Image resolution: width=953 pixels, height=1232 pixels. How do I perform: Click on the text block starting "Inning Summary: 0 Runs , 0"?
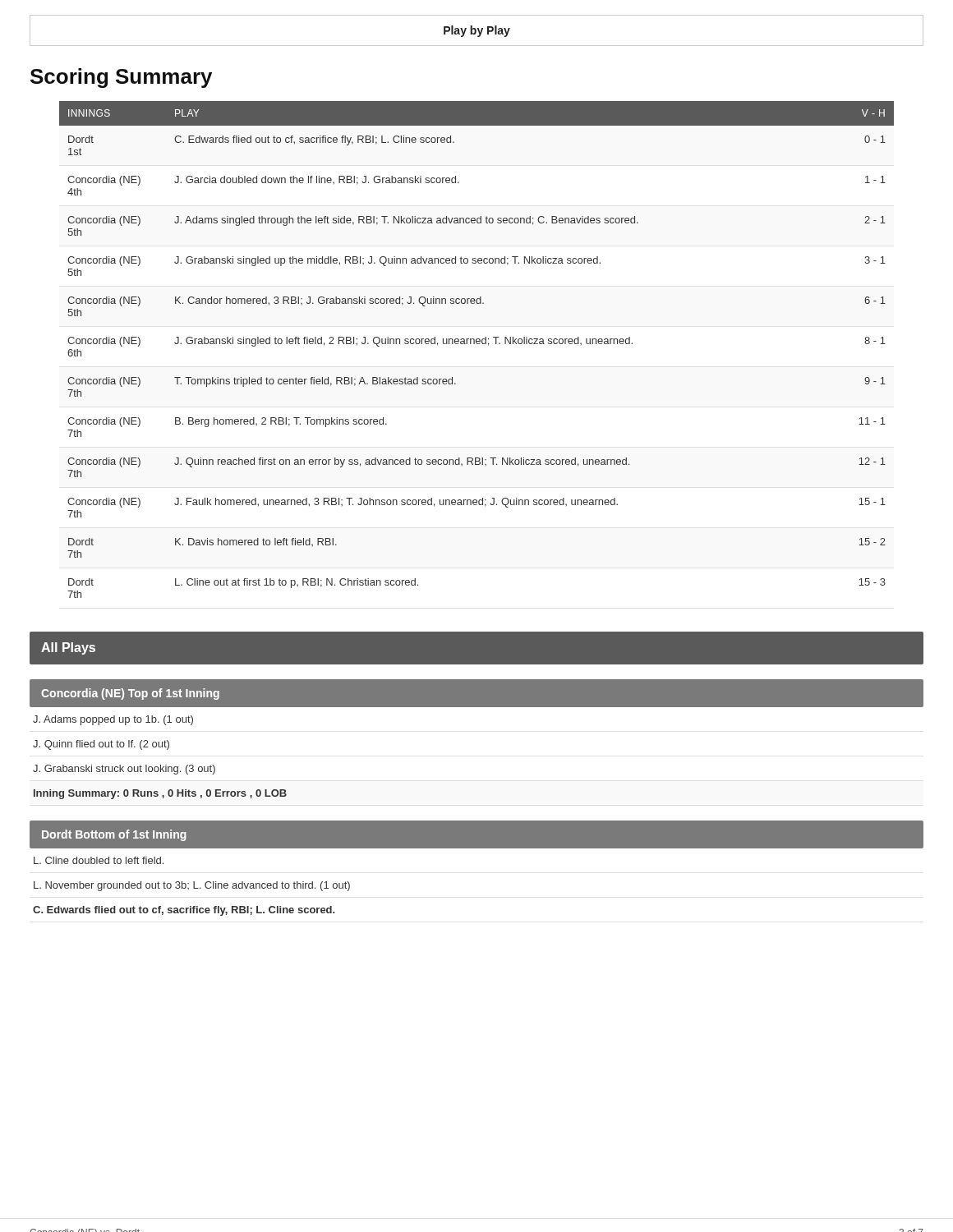[160, 793]
